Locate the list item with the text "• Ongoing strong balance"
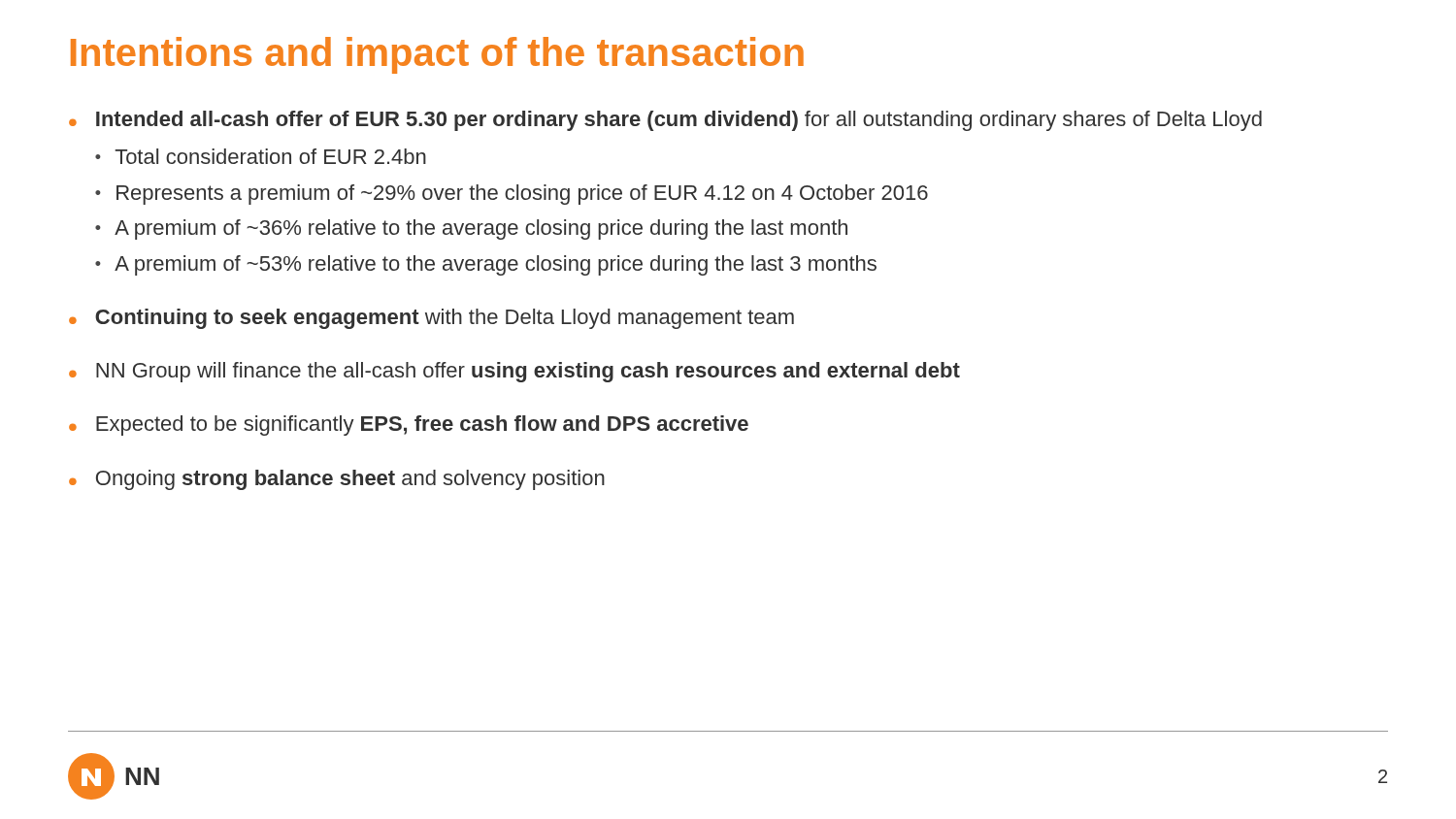 point(337,481)
